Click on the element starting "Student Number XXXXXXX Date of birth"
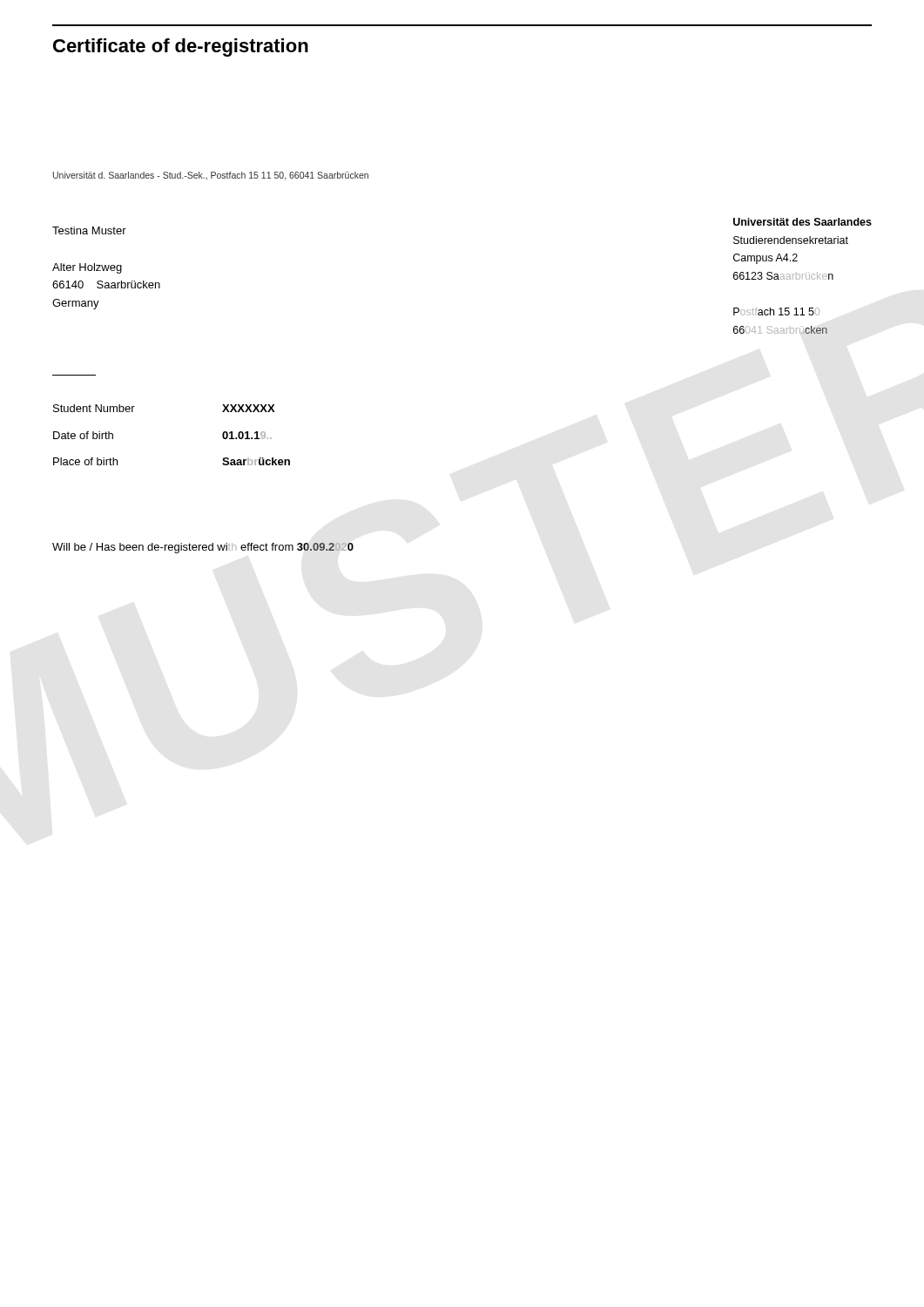 click(x=98, y=408)
